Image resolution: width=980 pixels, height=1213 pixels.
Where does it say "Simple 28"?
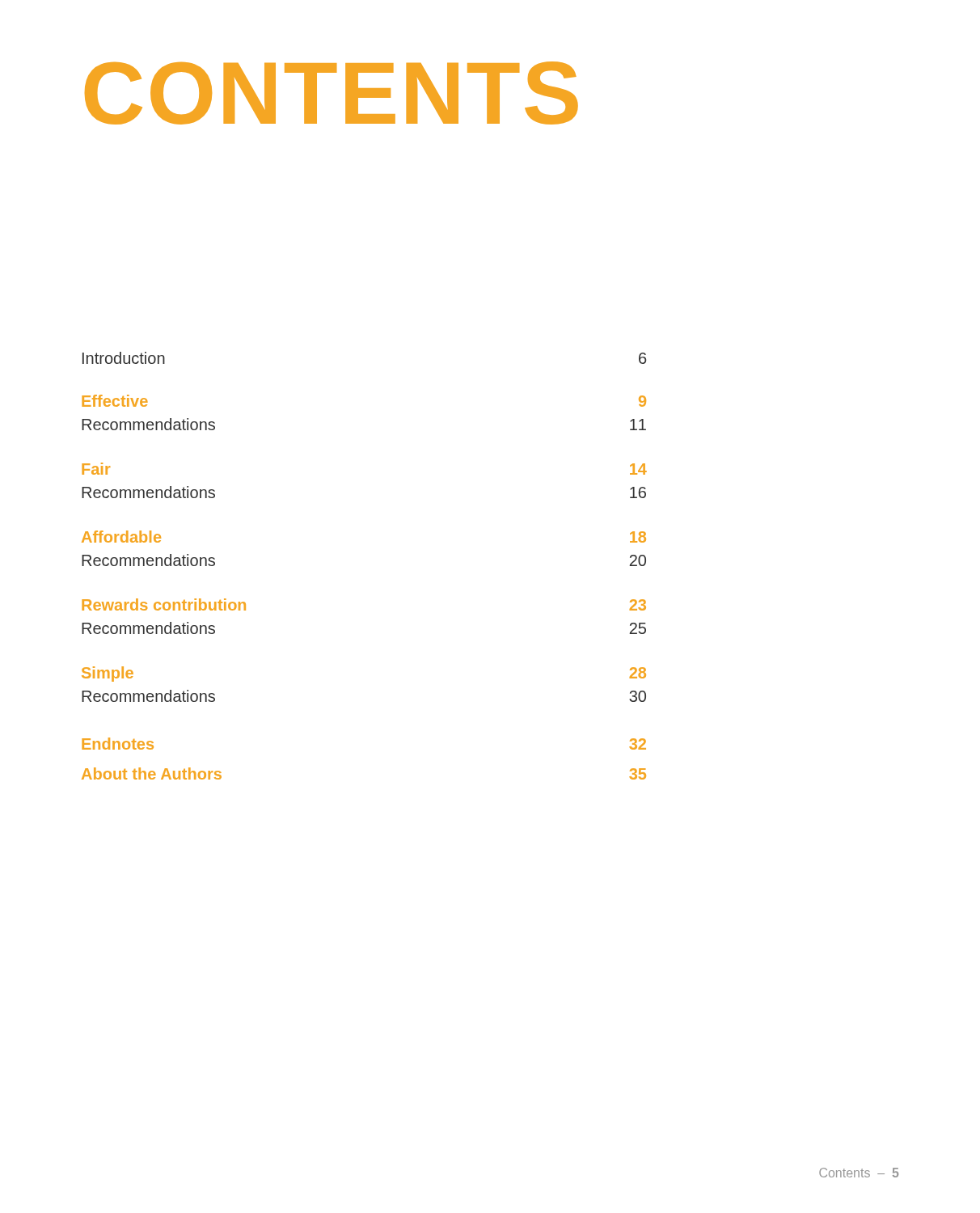click(103, 674)
